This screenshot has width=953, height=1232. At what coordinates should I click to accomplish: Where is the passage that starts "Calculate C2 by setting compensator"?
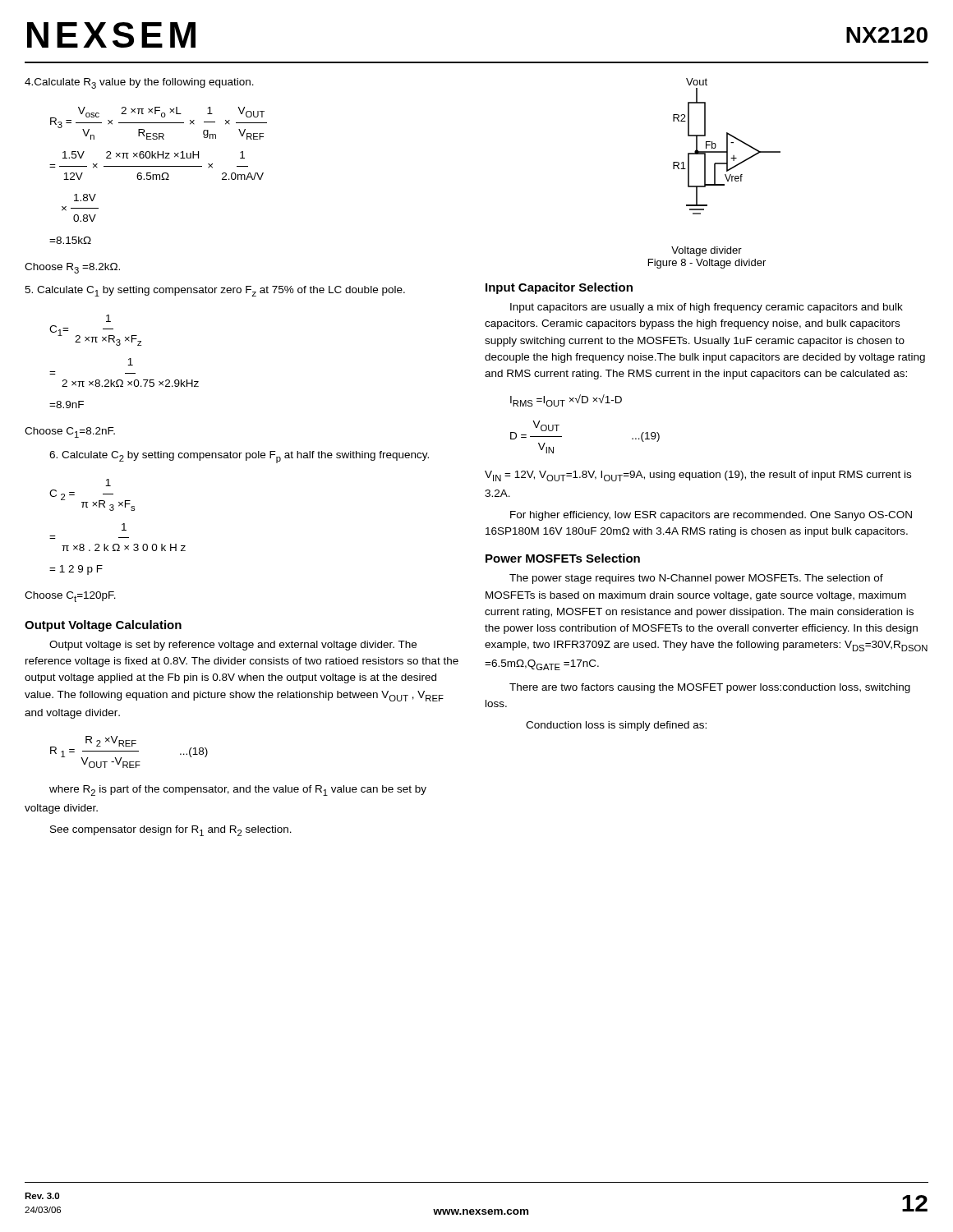(240, 455)
